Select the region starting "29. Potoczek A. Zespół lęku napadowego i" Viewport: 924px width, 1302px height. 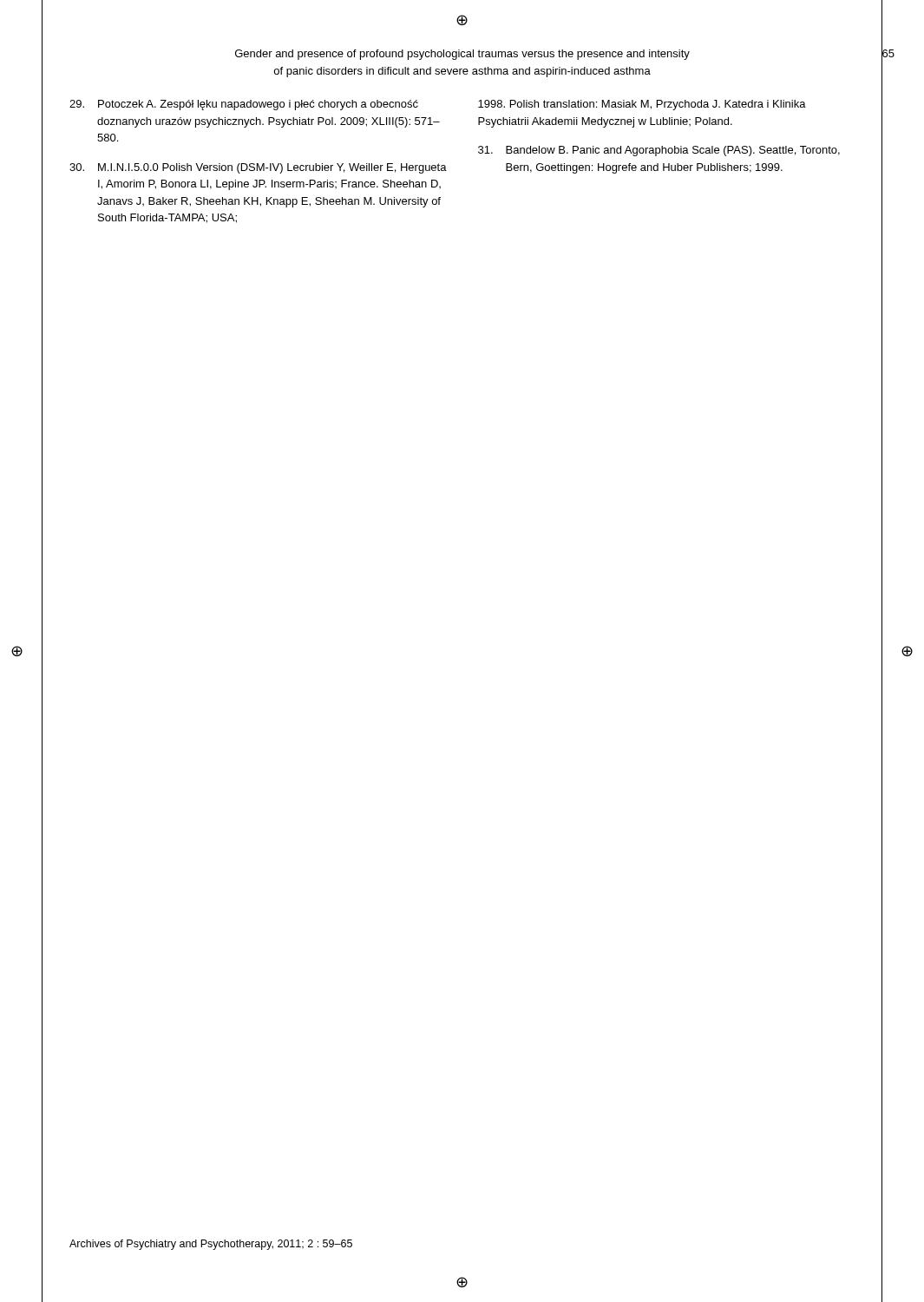258,121
